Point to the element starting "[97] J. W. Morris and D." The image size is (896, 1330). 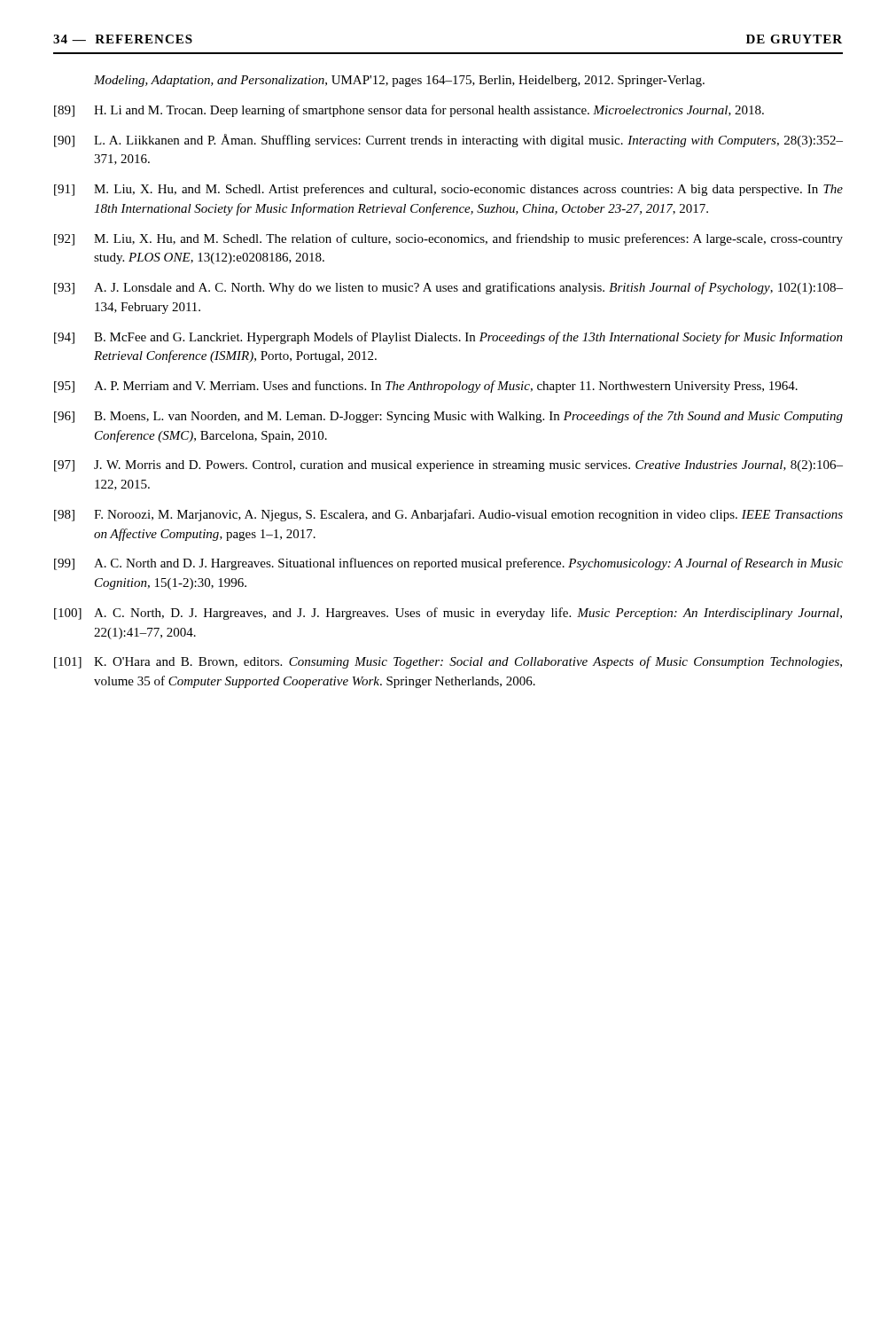(x=448, y=475)
